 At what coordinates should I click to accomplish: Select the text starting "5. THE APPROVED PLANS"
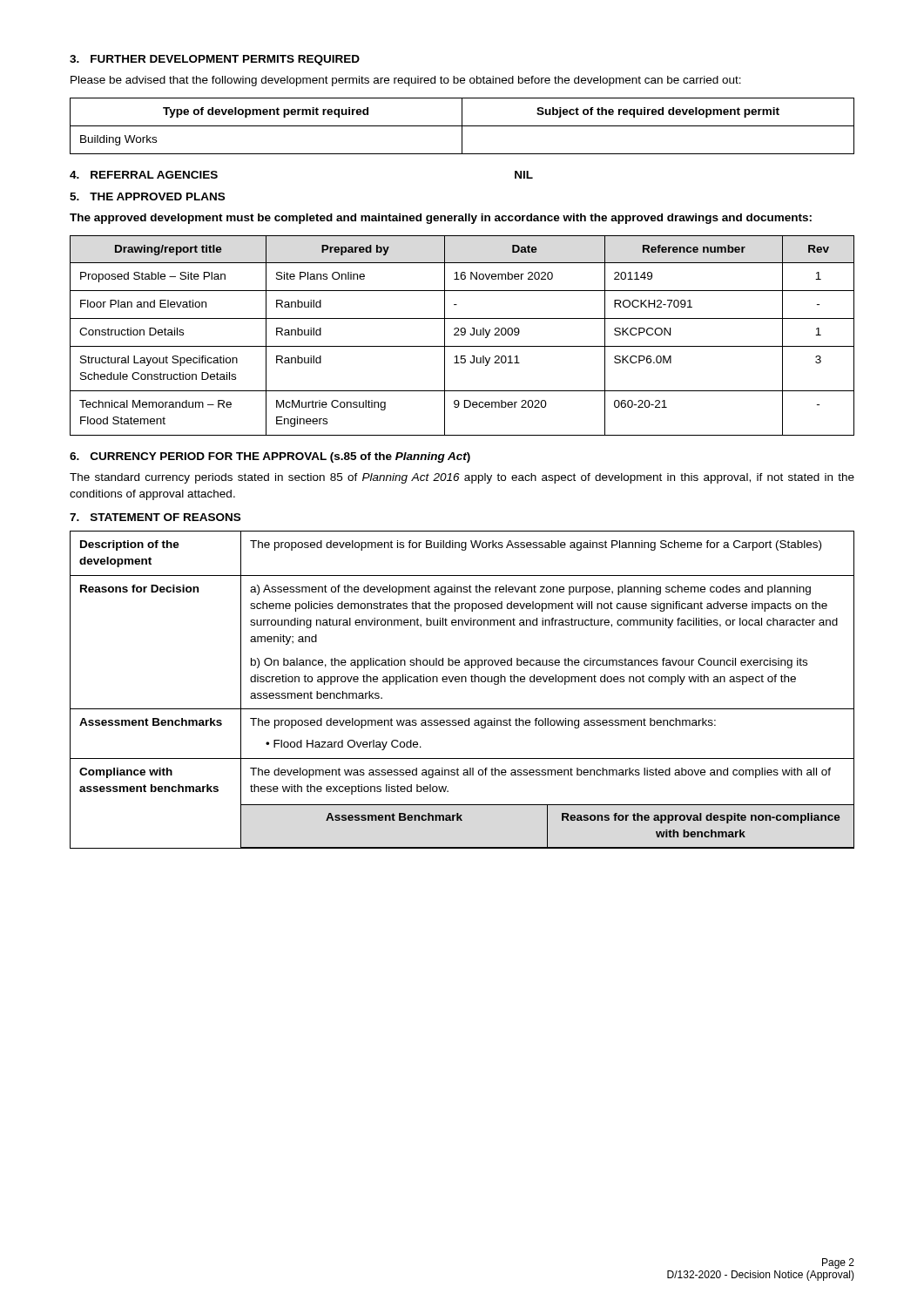[148, 196]
